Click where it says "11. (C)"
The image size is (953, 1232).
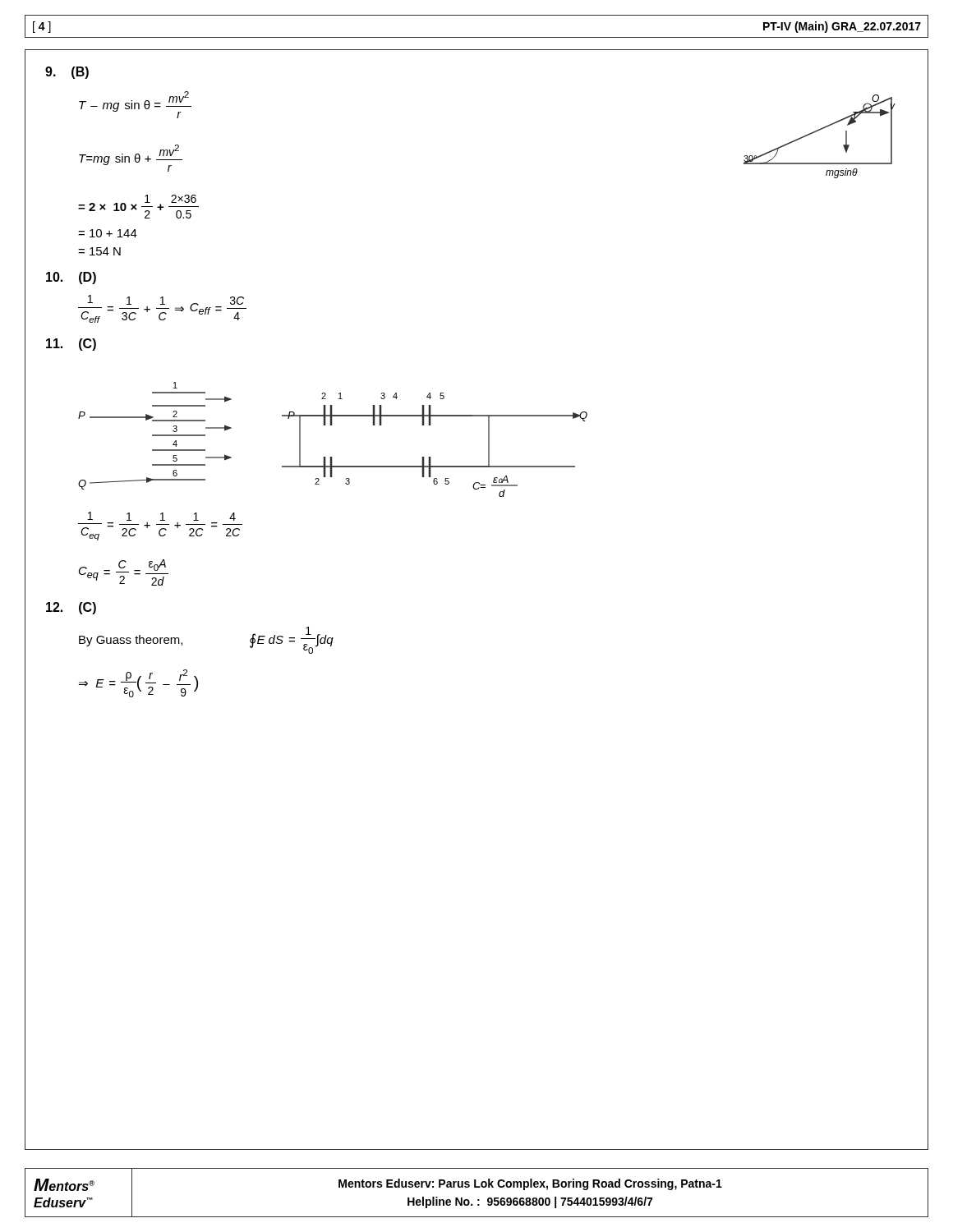pos(71,344)
